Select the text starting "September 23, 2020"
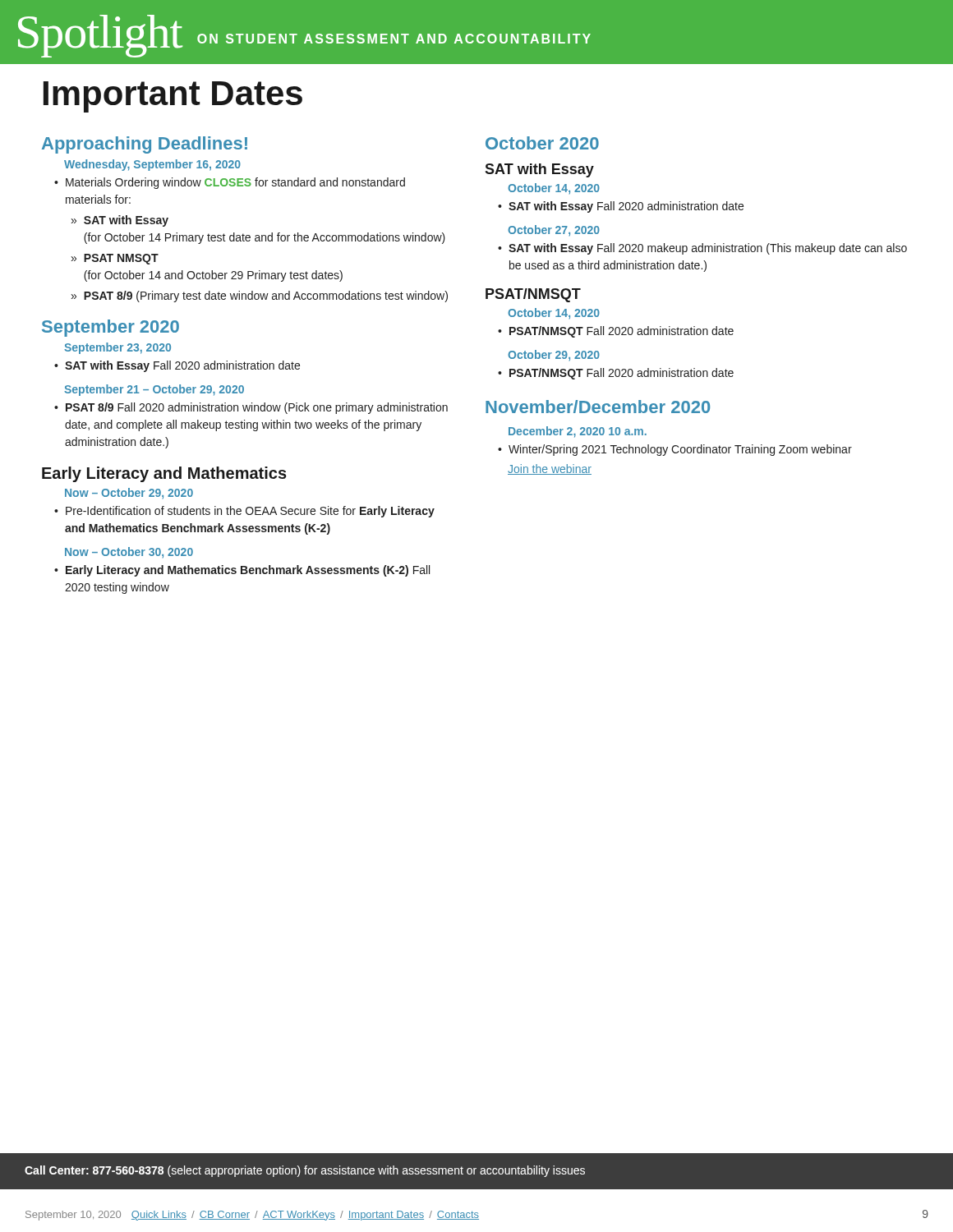953x1232 pixels. coord(117,348)
